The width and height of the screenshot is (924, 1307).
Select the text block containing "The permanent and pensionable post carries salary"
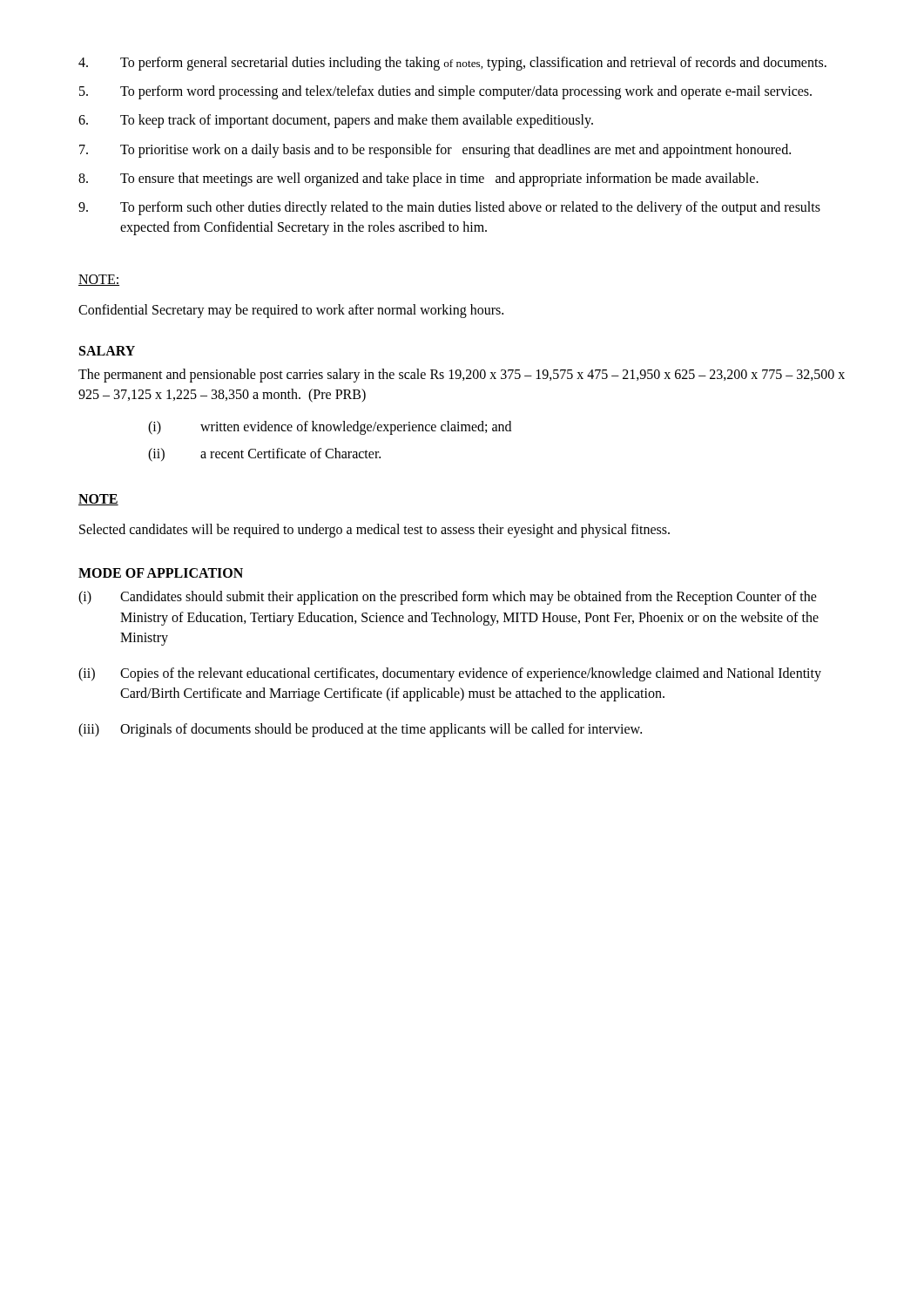pos(462,384)
